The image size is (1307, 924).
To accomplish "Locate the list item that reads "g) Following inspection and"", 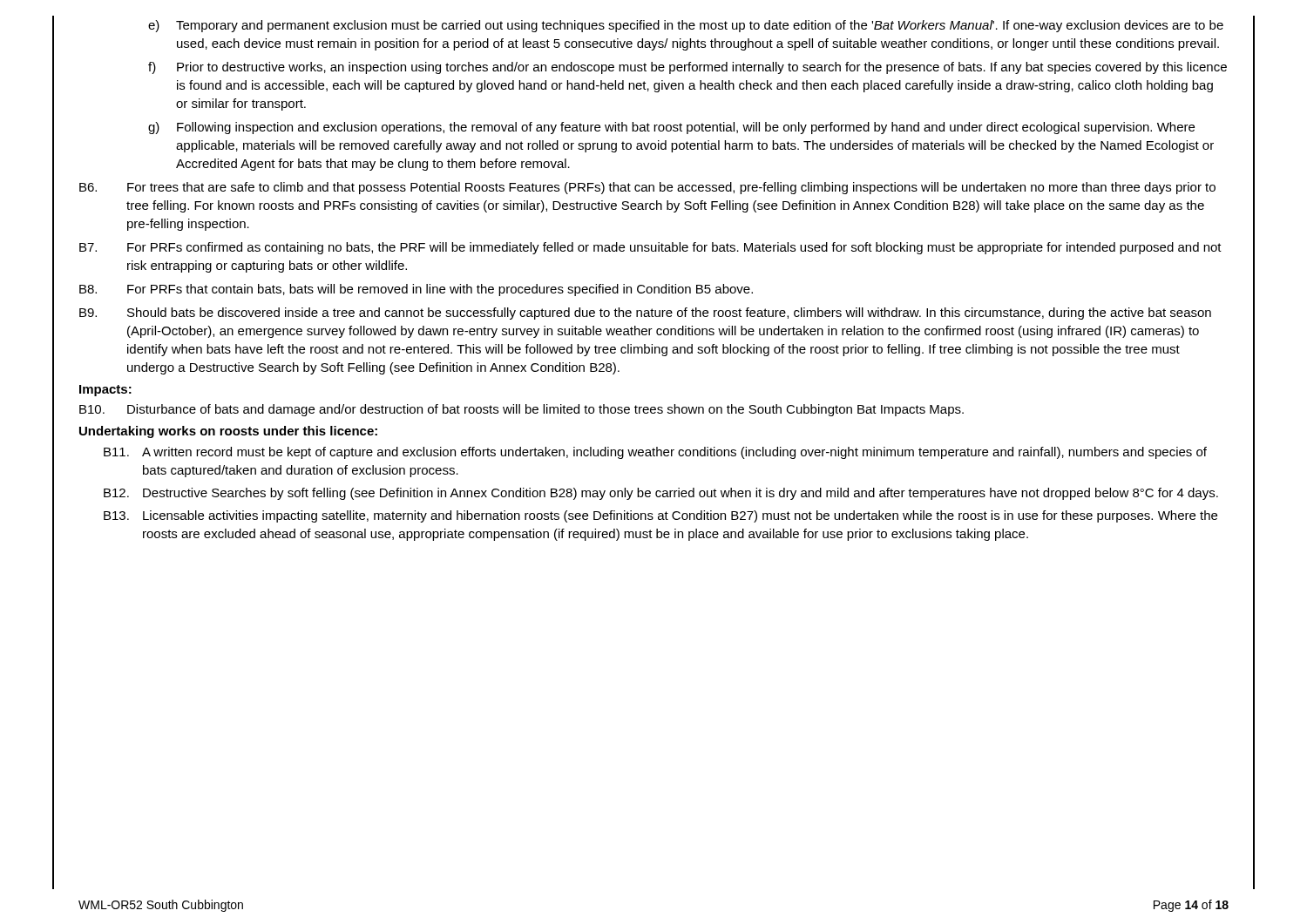I will (688, 145).
